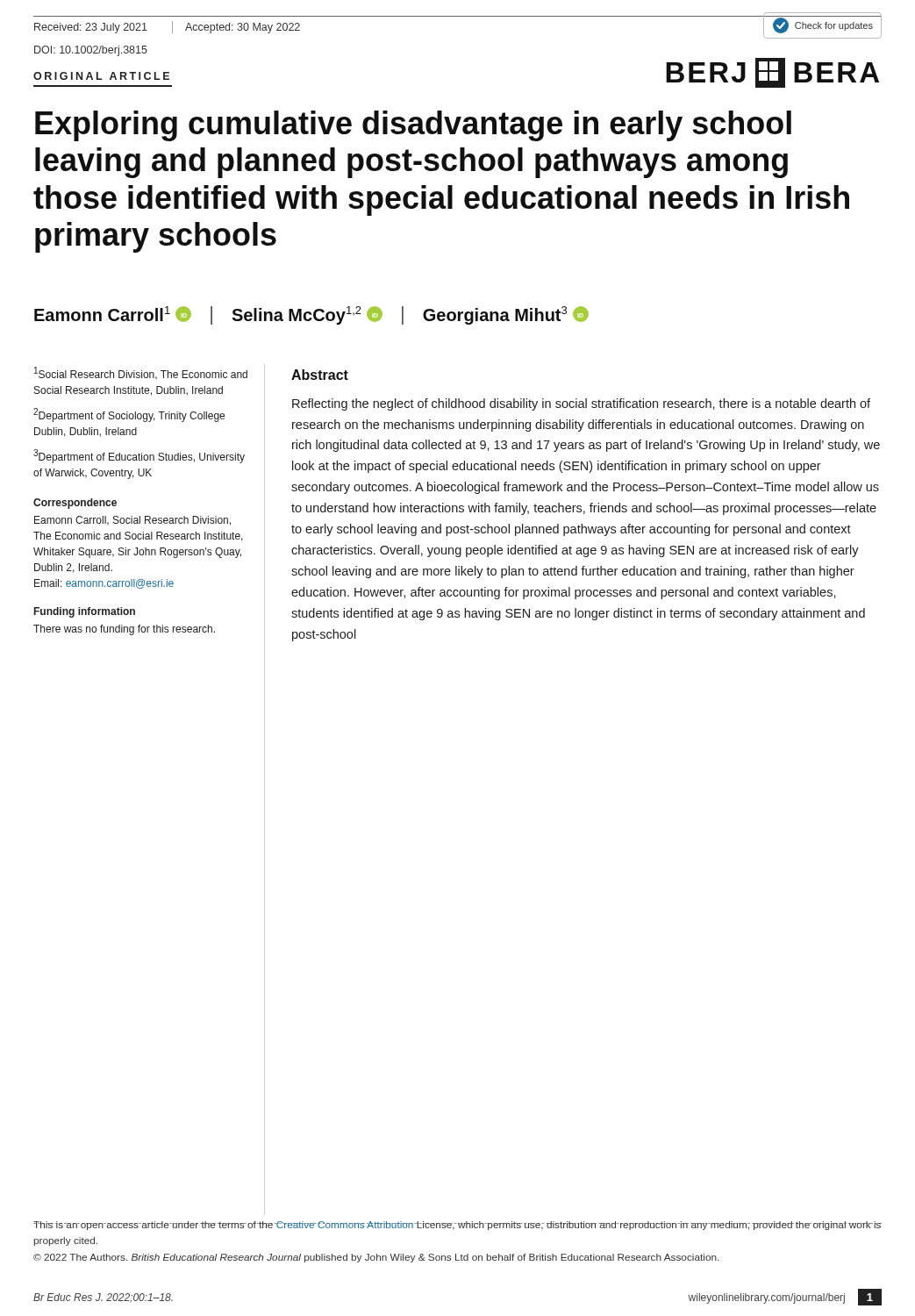Click on the passage starting "1Social Research Division,"
This screenshot has height=1316, width=915.
pyautogui.click(x=141, y=381)
